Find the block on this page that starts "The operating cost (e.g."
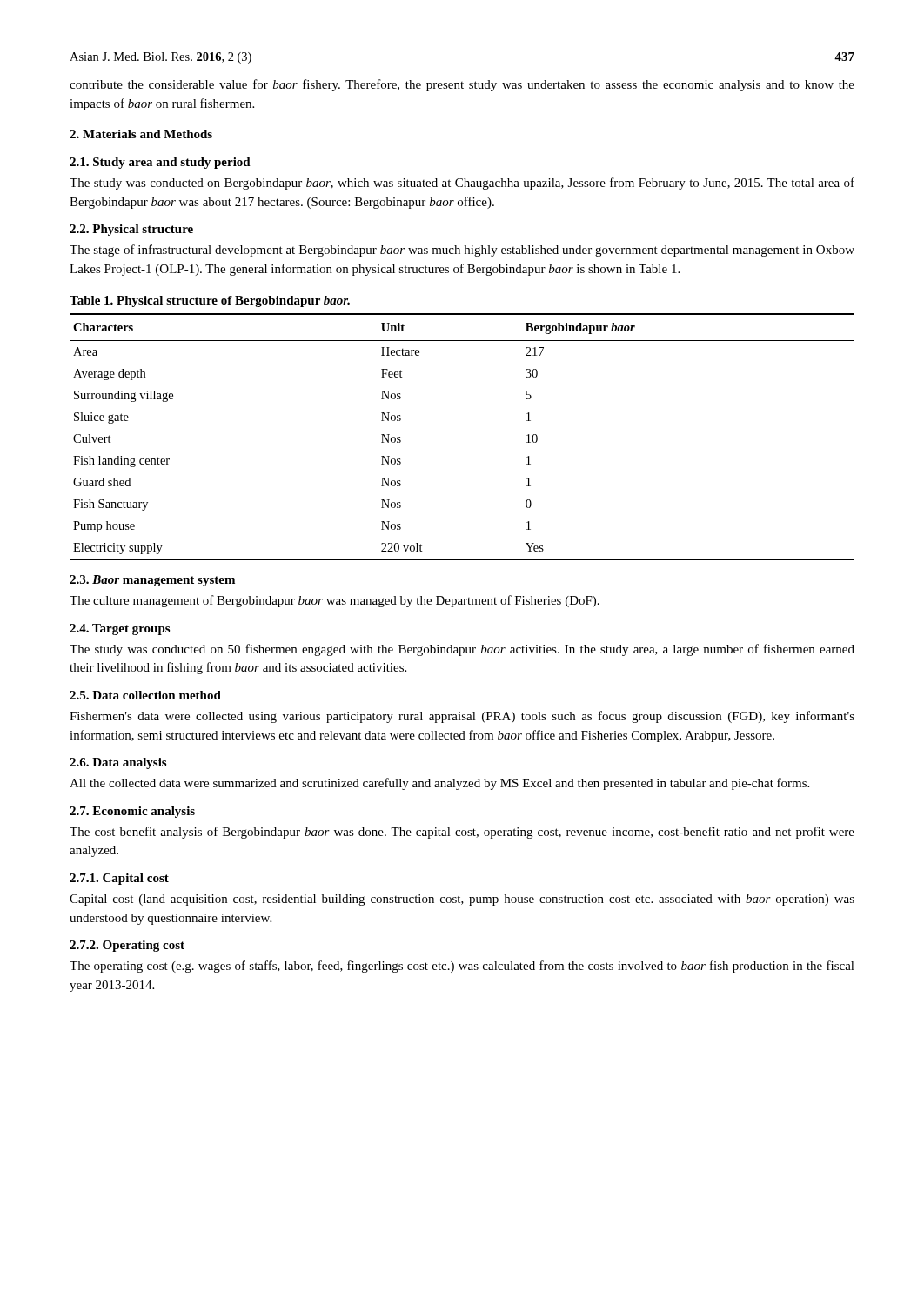Screen dimensions: 1305x924 tap(462, 976)
